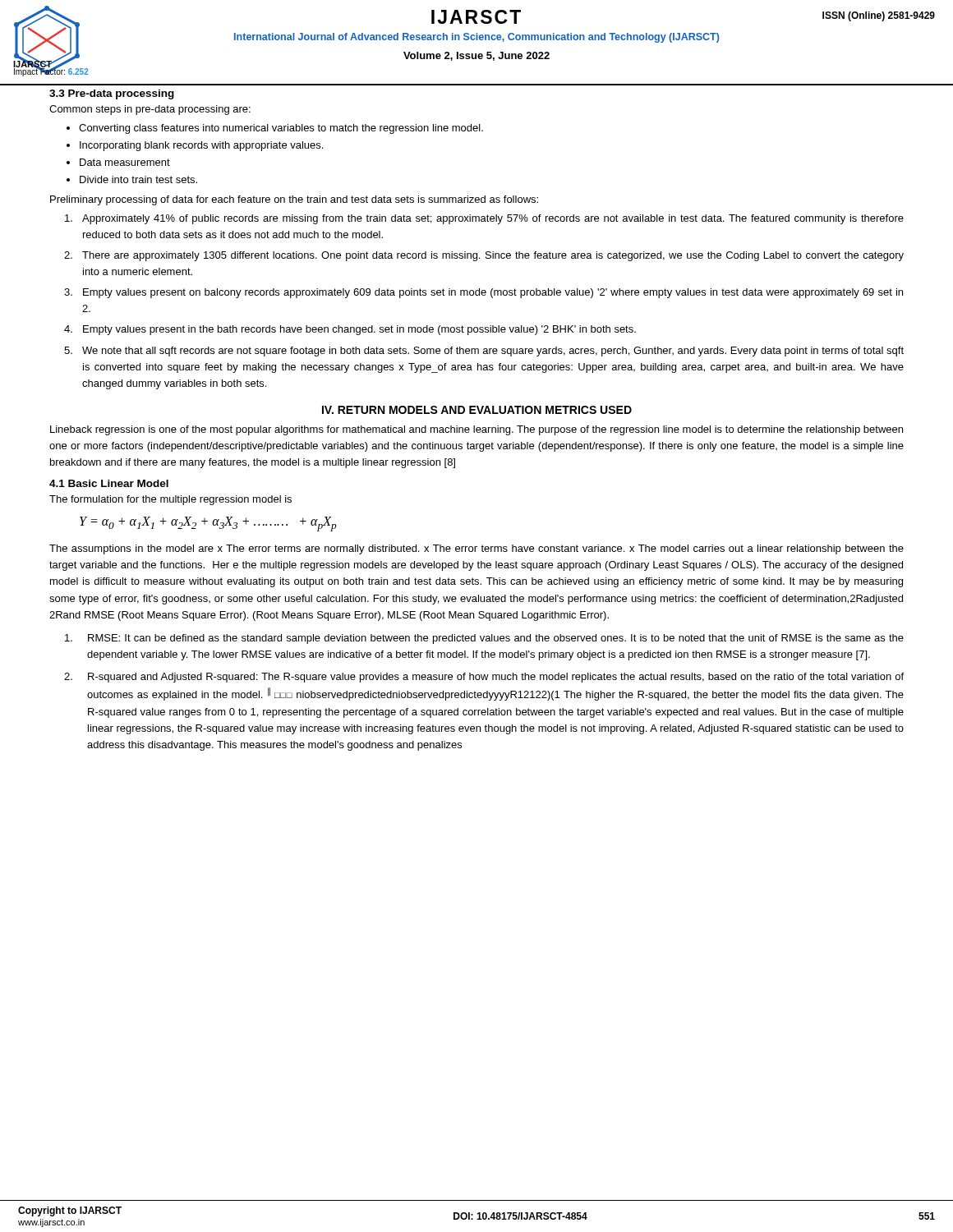Click the passage that begins "2.There are approximately 1305 different locations."
This screenshot has height=1232, width=953.
pyautogui.click(x=484, y=264)
